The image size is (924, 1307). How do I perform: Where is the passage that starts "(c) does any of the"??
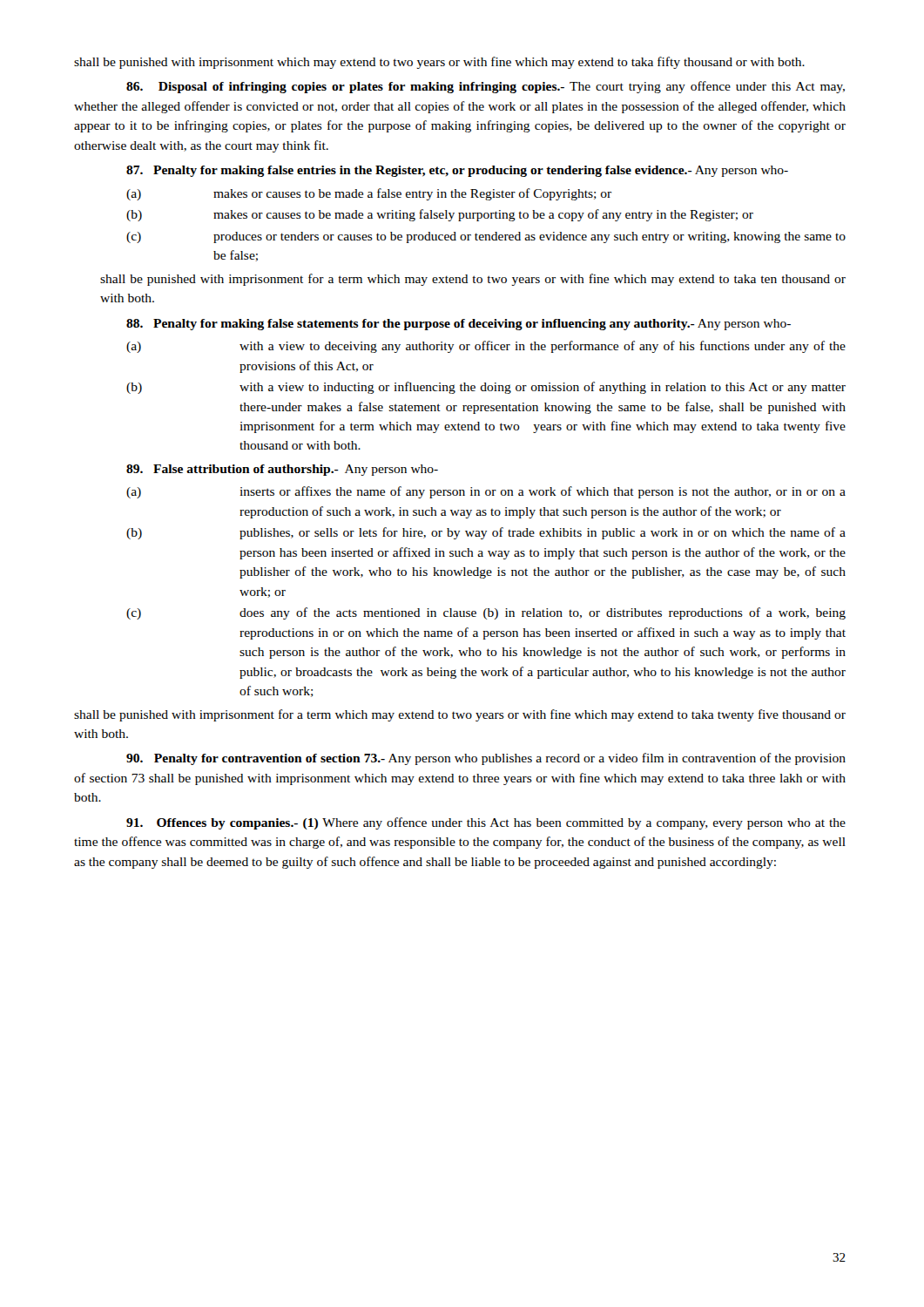point(460,652)
